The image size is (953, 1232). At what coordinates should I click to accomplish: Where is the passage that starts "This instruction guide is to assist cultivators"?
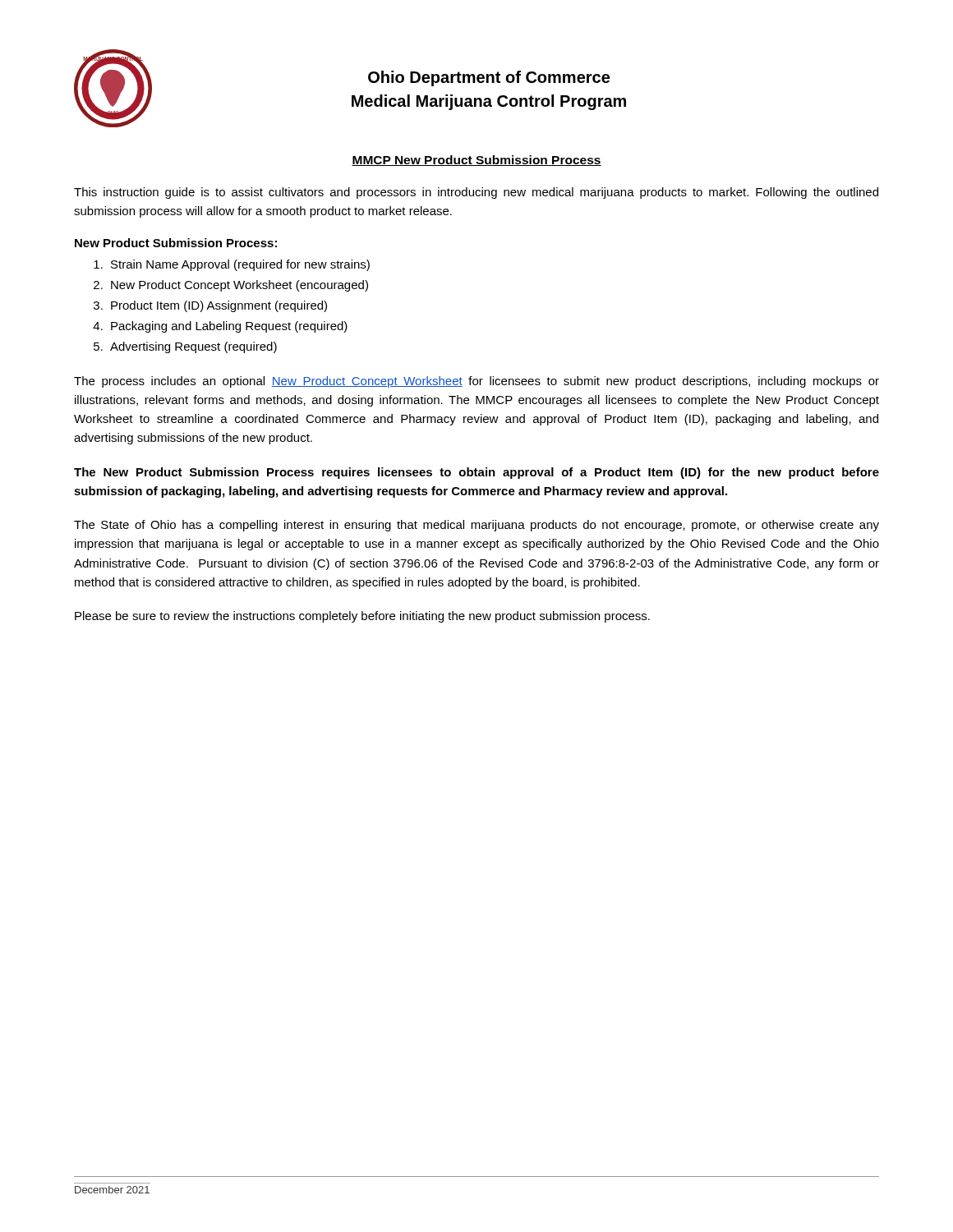(476, 201)
